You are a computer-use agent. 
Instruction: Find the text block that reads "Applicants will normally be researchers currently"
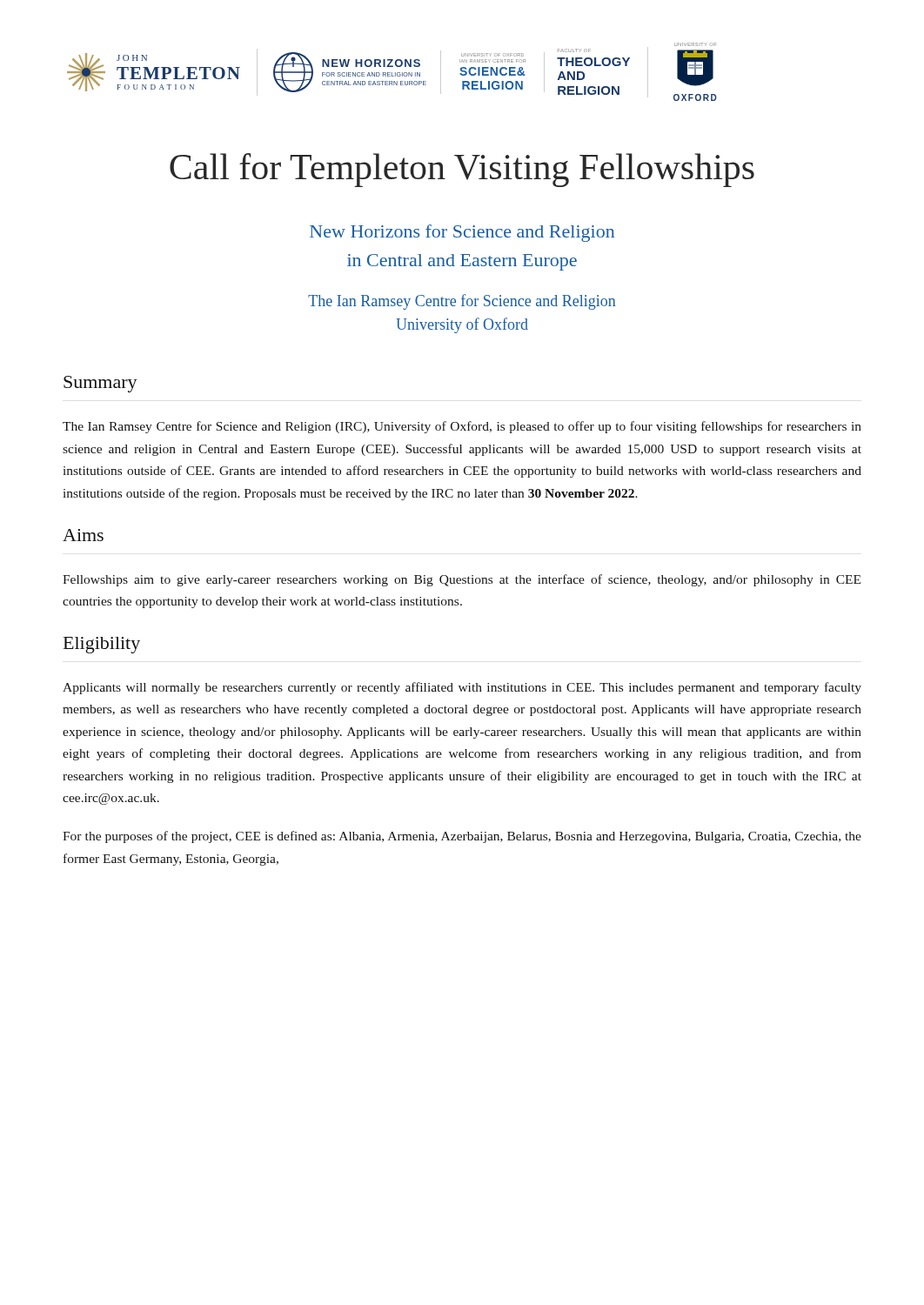tap(462, 742)
